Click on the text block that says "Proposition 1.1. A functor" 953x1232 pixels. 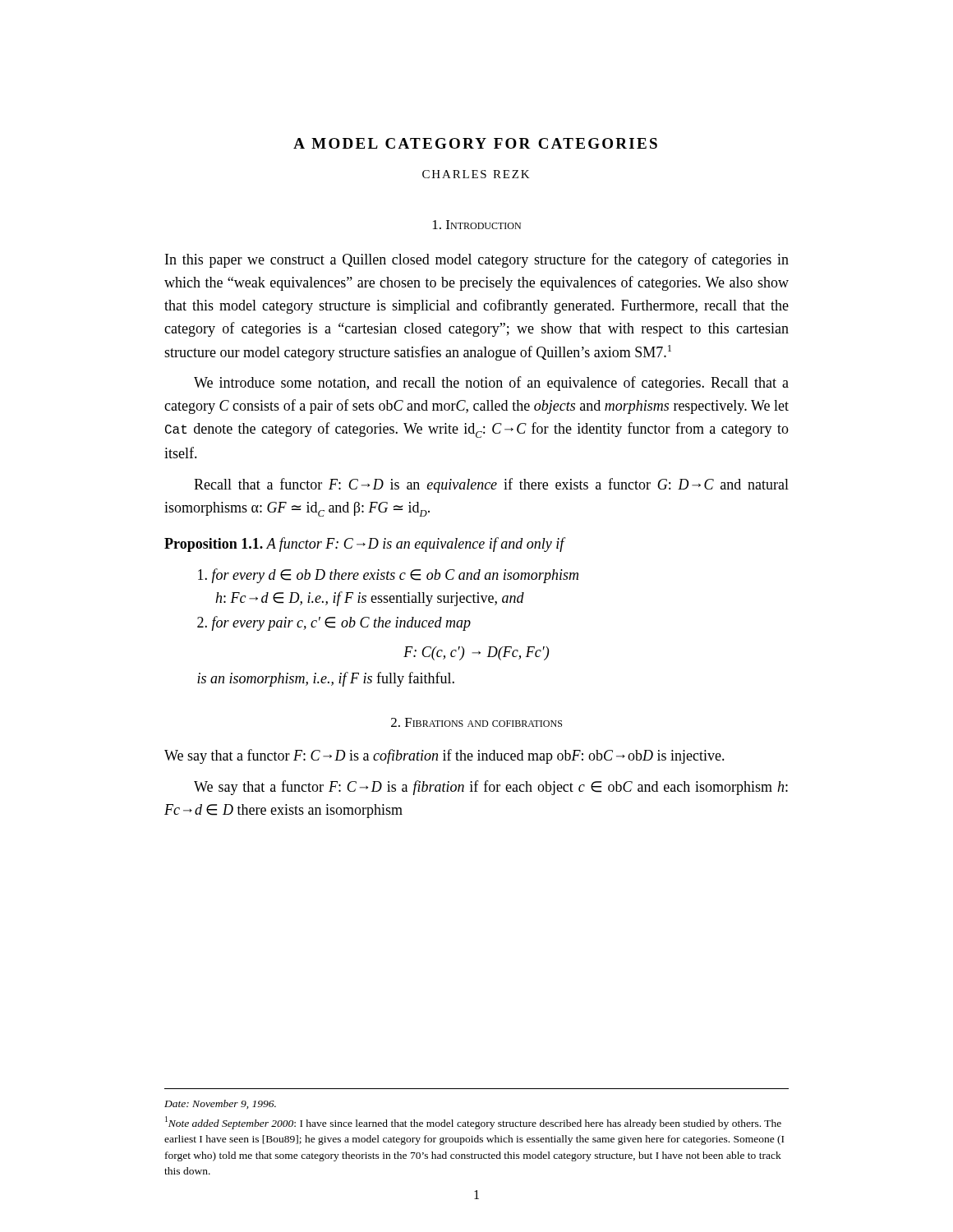tap(476, 545)
